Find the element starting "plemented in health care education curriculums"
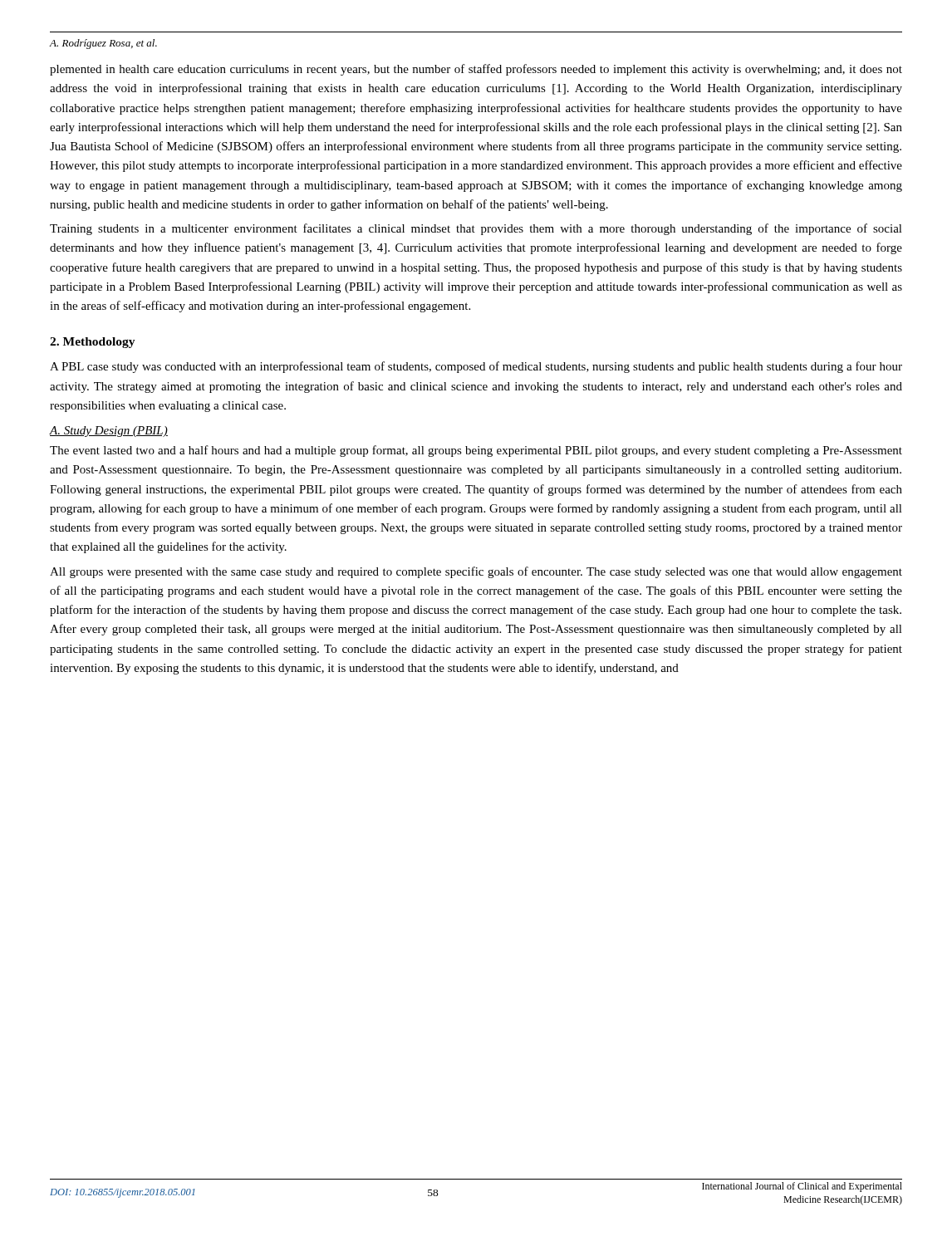Viewport: 952px width, 1246px height. point(476,137)
